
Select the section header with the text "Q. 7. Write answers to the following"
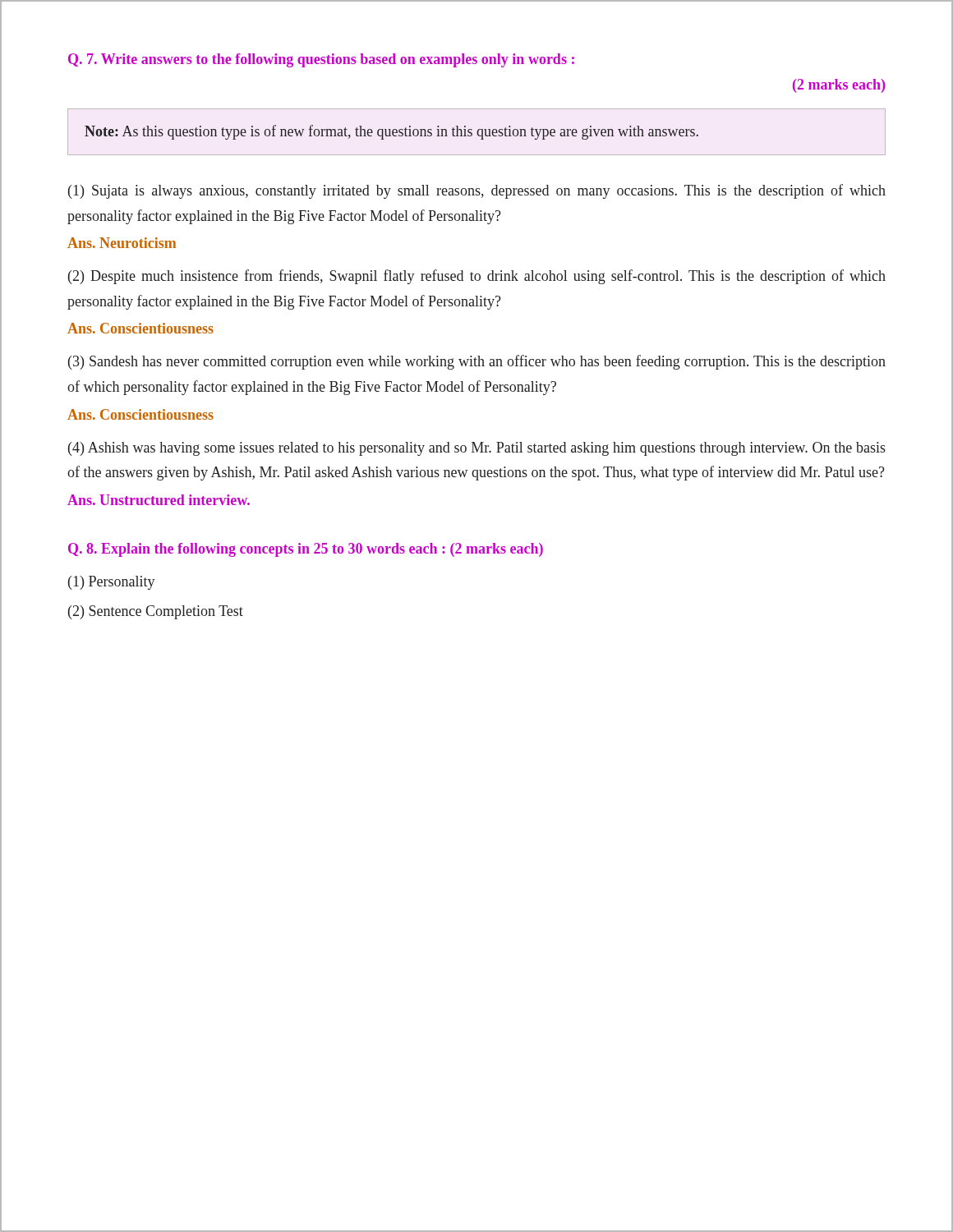pos(321,59)
